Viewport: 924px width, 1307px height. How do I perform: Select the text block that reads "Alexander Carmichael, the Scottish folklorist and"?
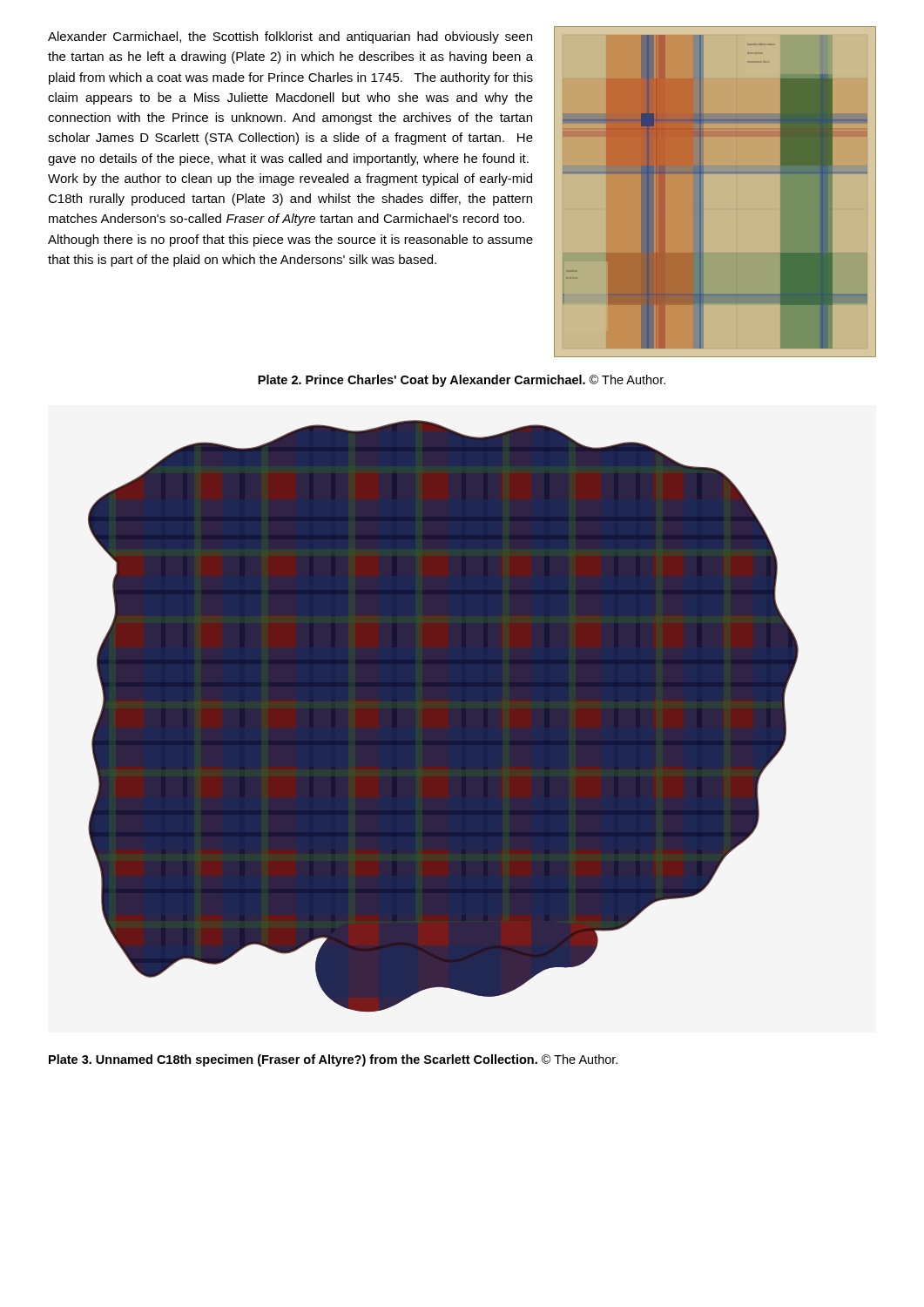coord(290,148)
